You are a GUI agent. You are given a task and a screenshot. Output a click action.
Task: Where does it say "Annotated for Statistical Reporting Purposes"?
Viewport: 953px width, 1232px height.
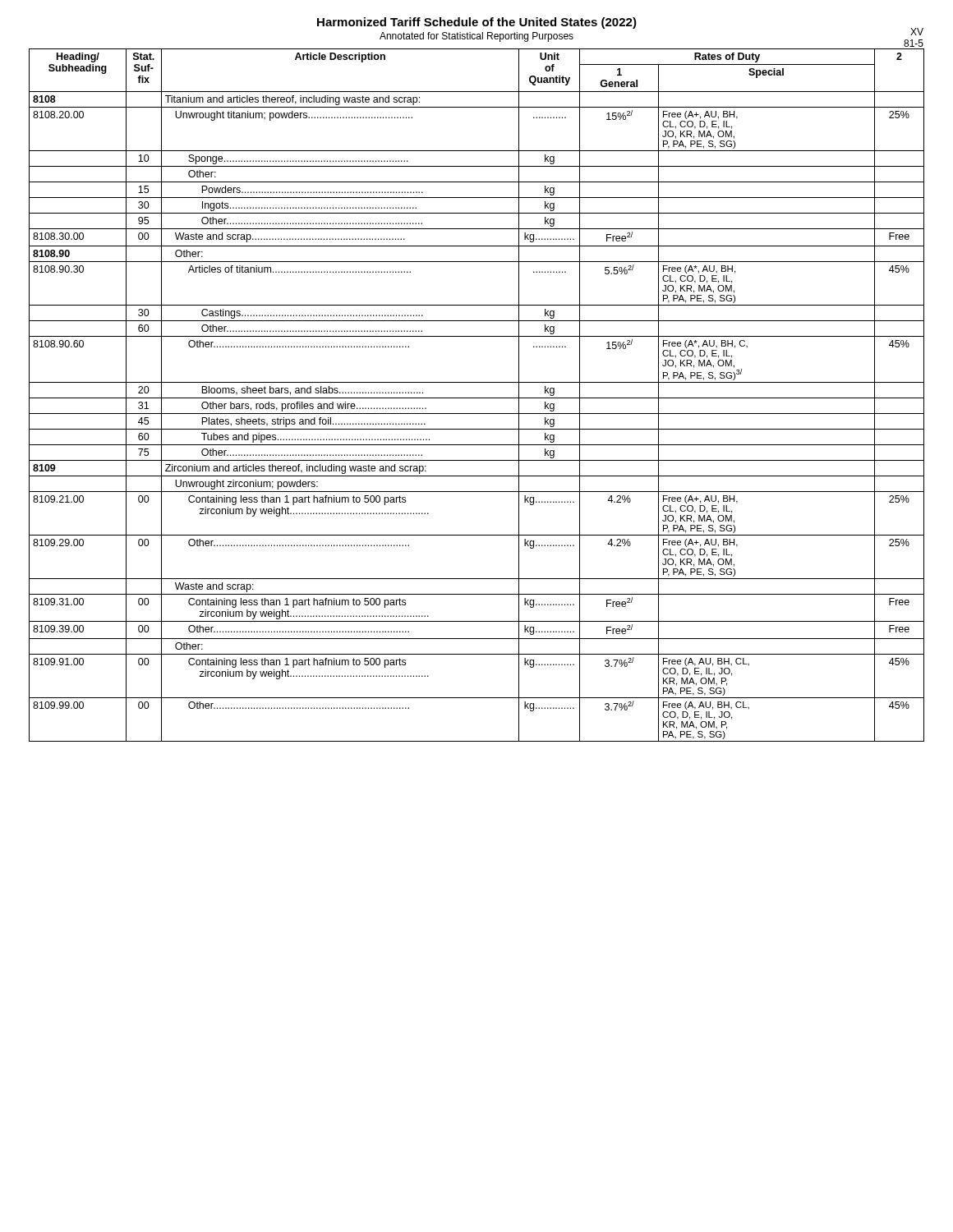[x=476, y=36]
